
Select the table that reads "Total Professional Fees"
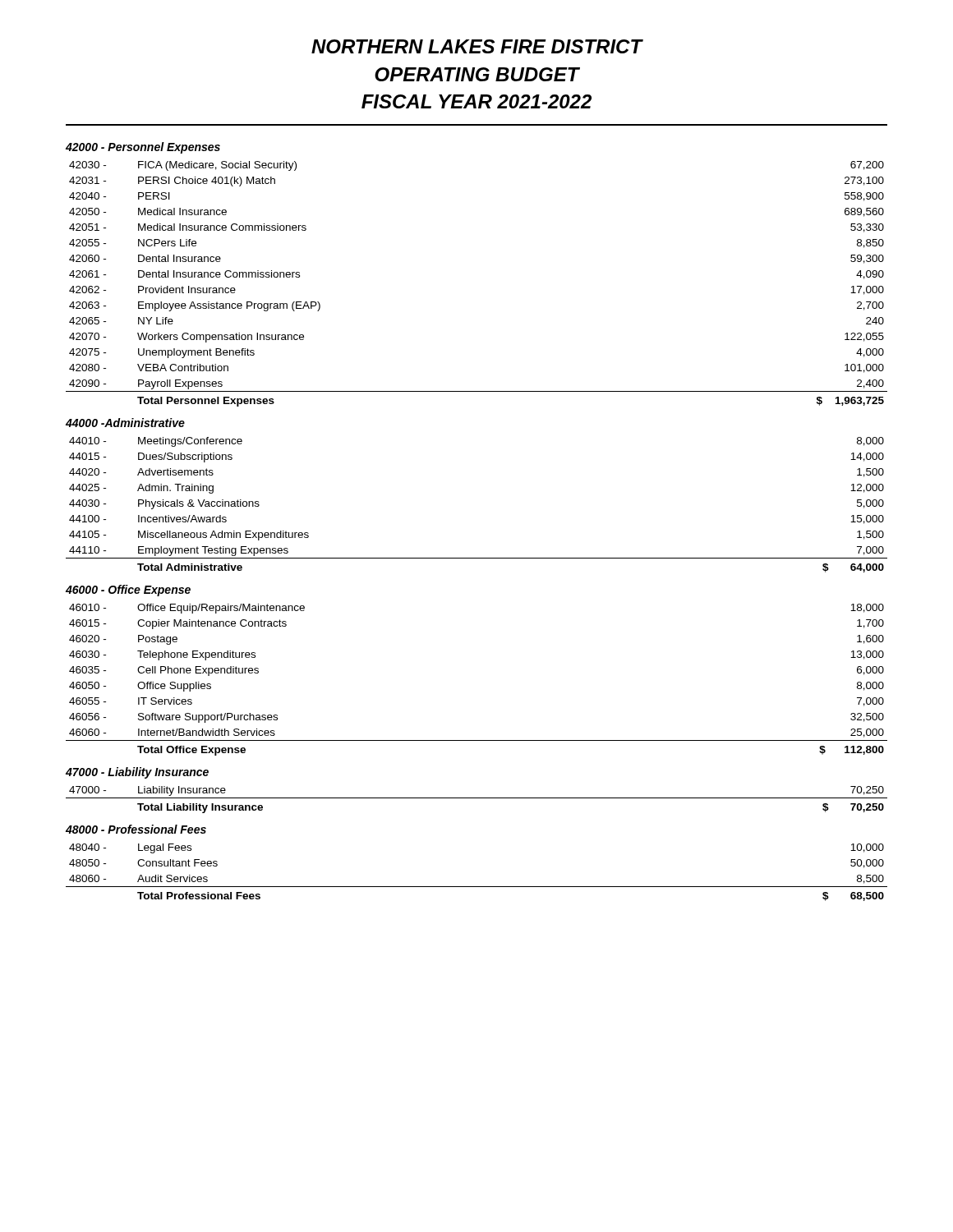click(x=476, y=871)
